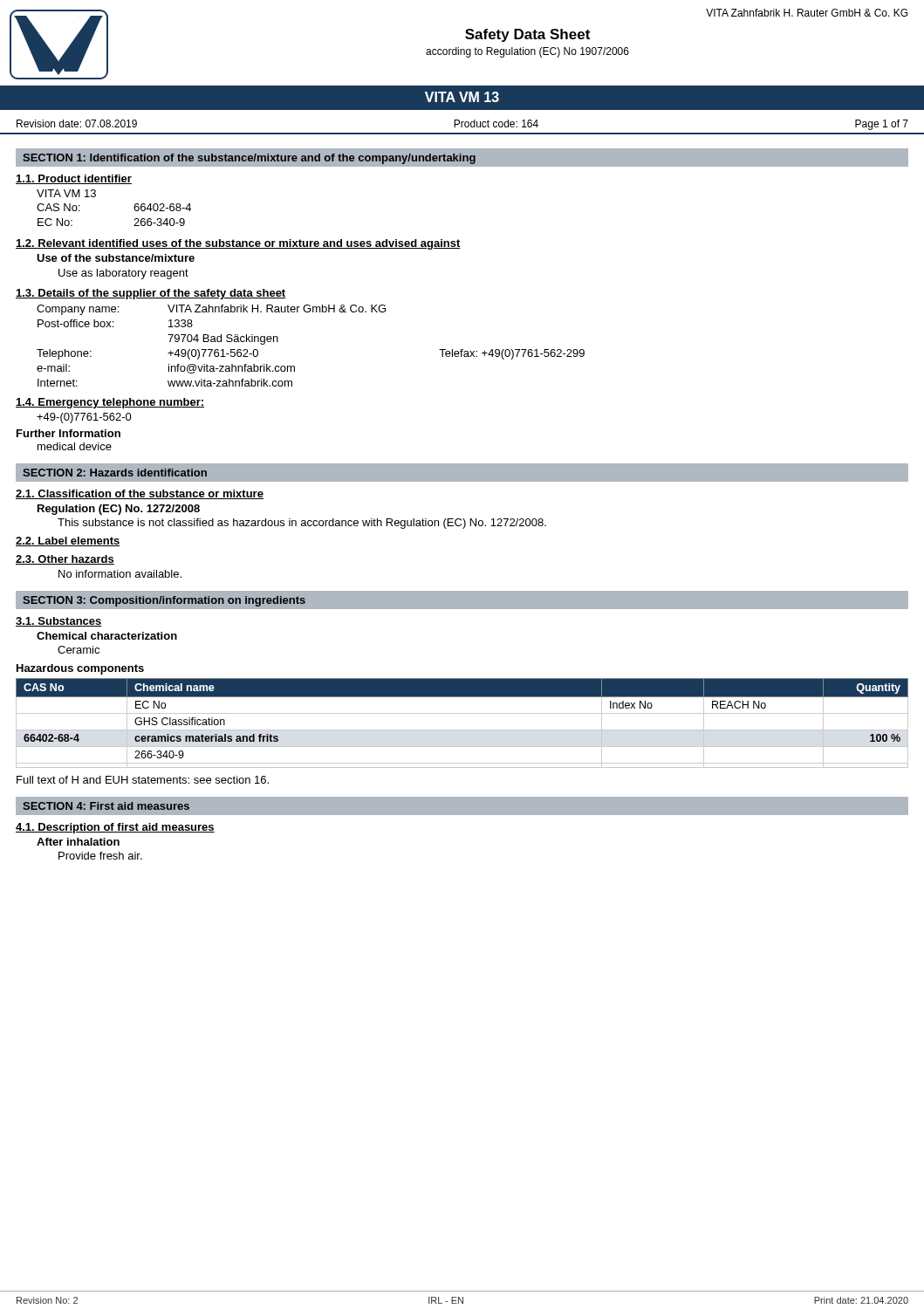The width and height of the screenshot is (924, 1309).
Task: Select the text with the text "Use of the substance/mixture"
Action: (x=116, y=258)
